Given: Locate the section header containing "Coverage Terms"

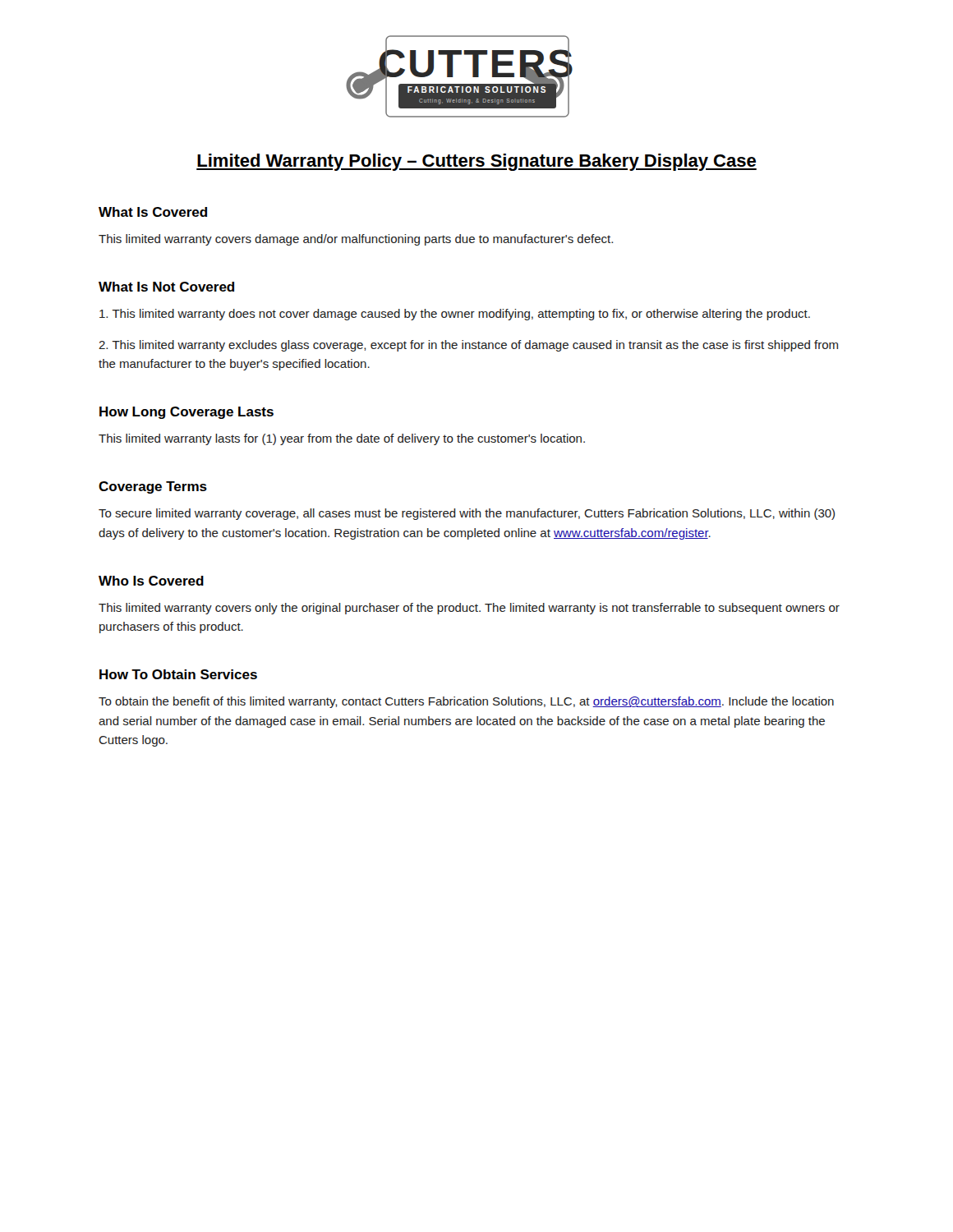Looking at the screenshot, I should [153, 487].
